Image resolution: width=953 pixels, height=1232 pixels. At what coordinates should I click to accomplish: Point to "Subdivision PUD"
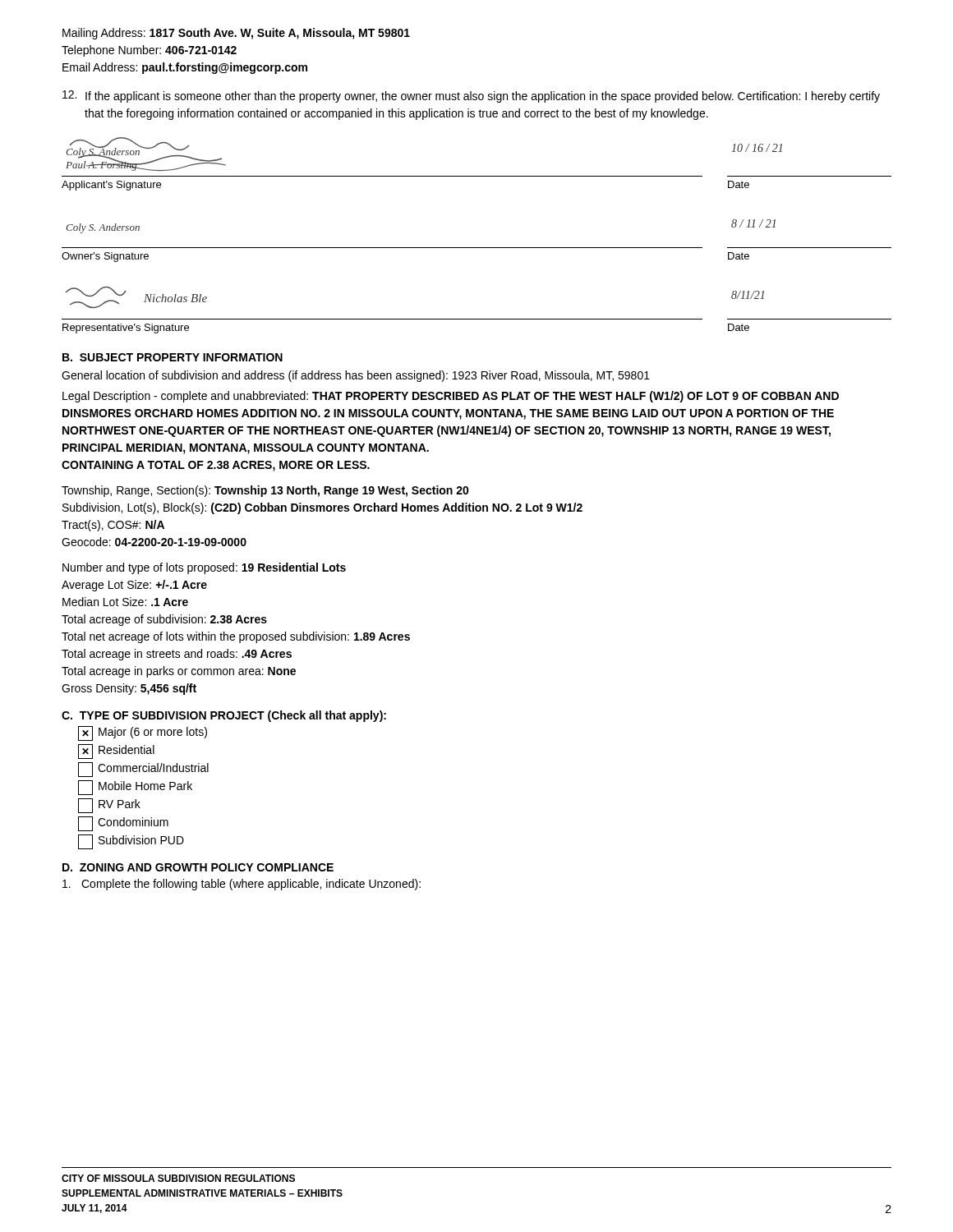(131, 841)
